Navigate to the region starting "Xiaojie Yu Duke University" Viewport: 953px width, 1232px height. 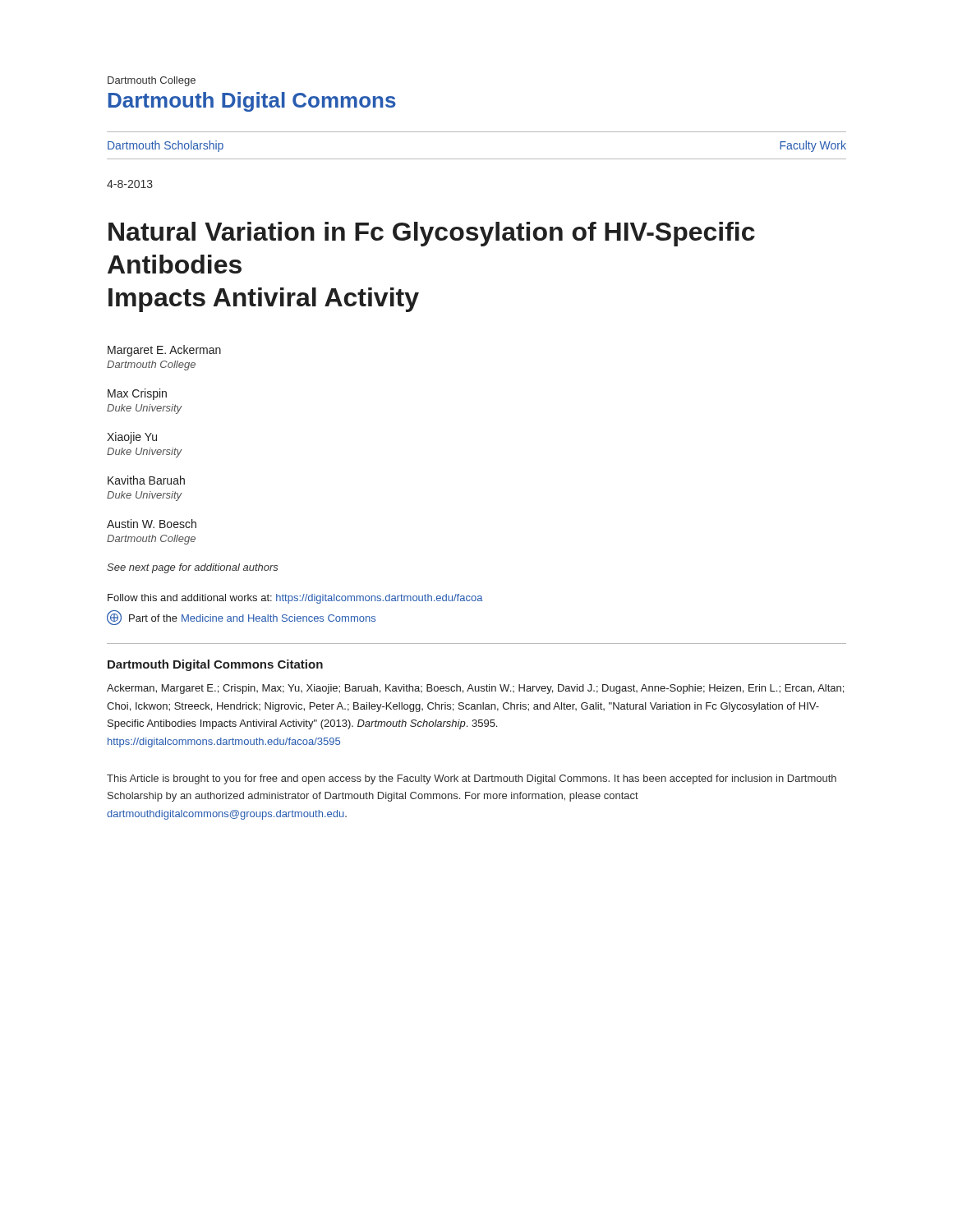click(132, 438)
